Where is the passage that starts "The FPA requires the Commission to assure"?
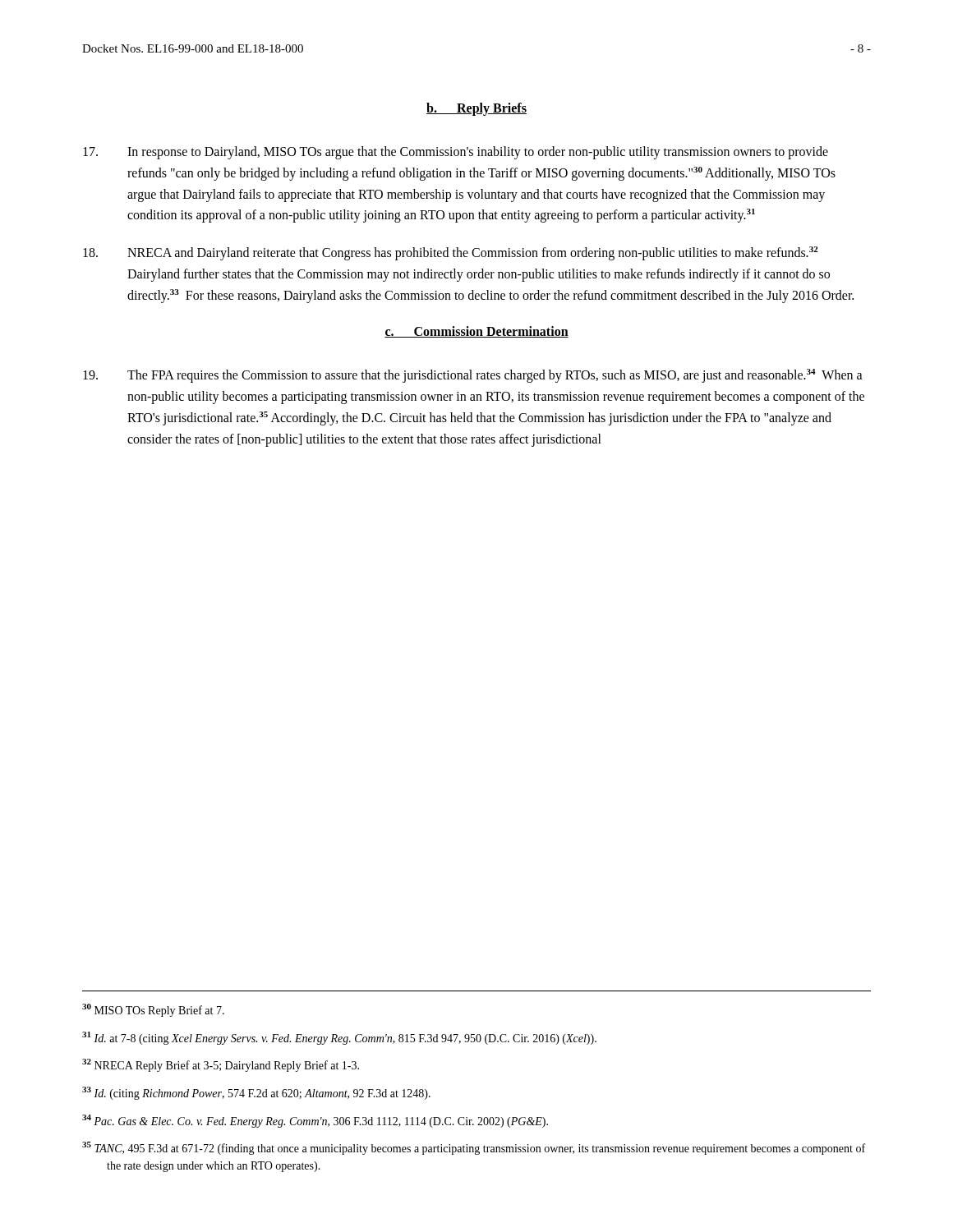 pos(474,407)
